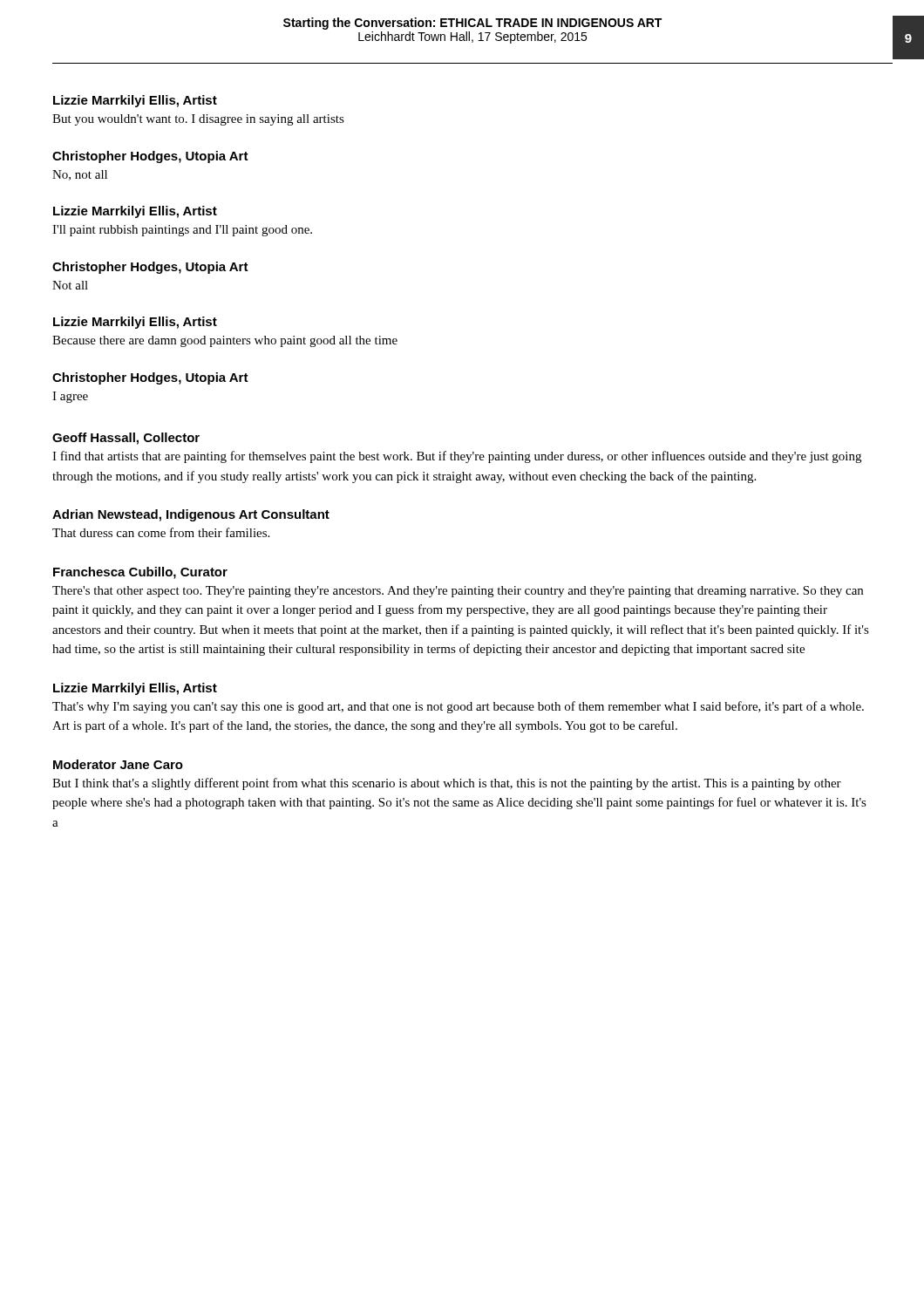Click on the text with the text "No, not all"
Screen dimensions: 1308x924
point(80,174)
